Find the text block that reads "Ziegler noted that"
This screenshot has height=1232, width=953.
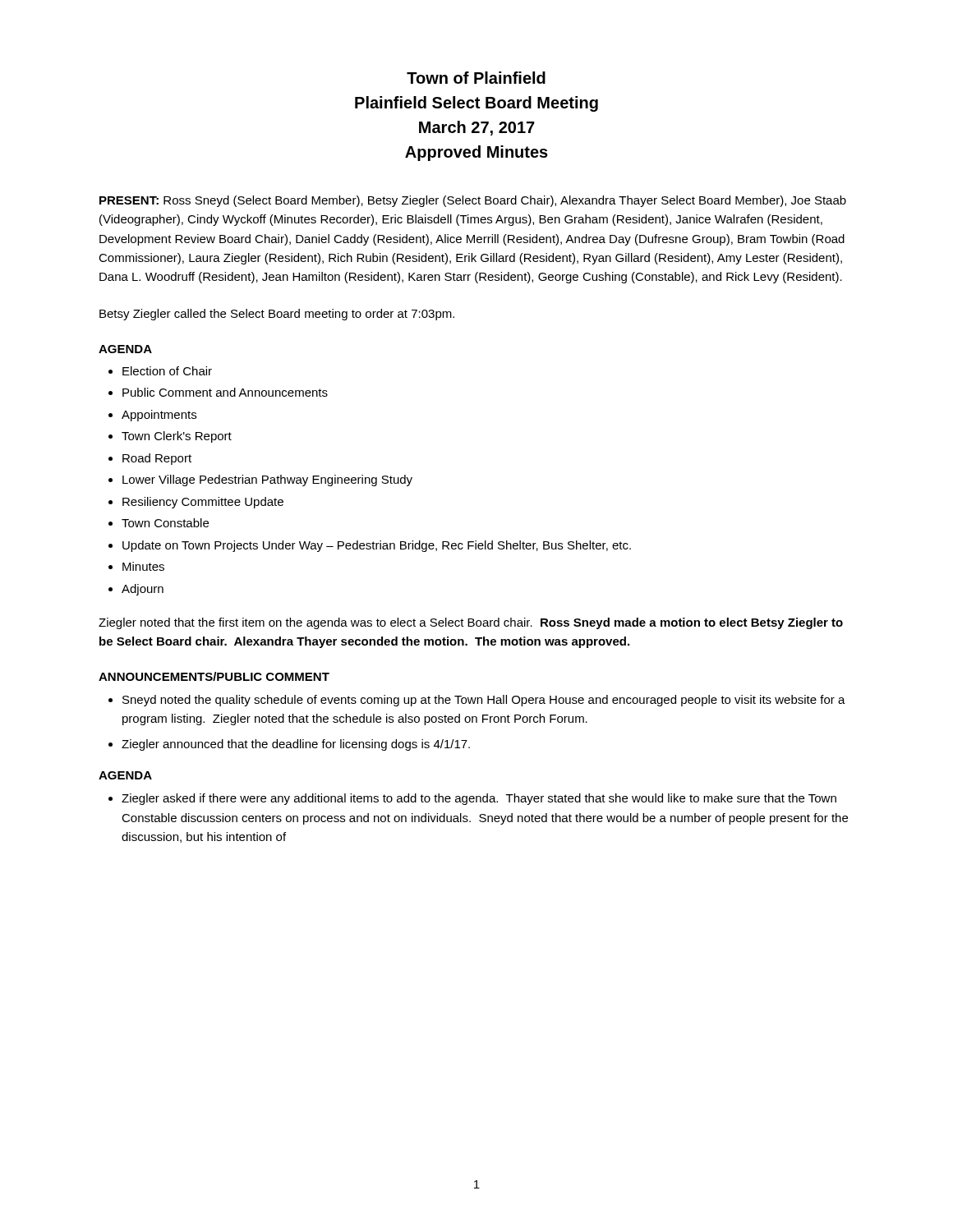[x=471, y=632]
